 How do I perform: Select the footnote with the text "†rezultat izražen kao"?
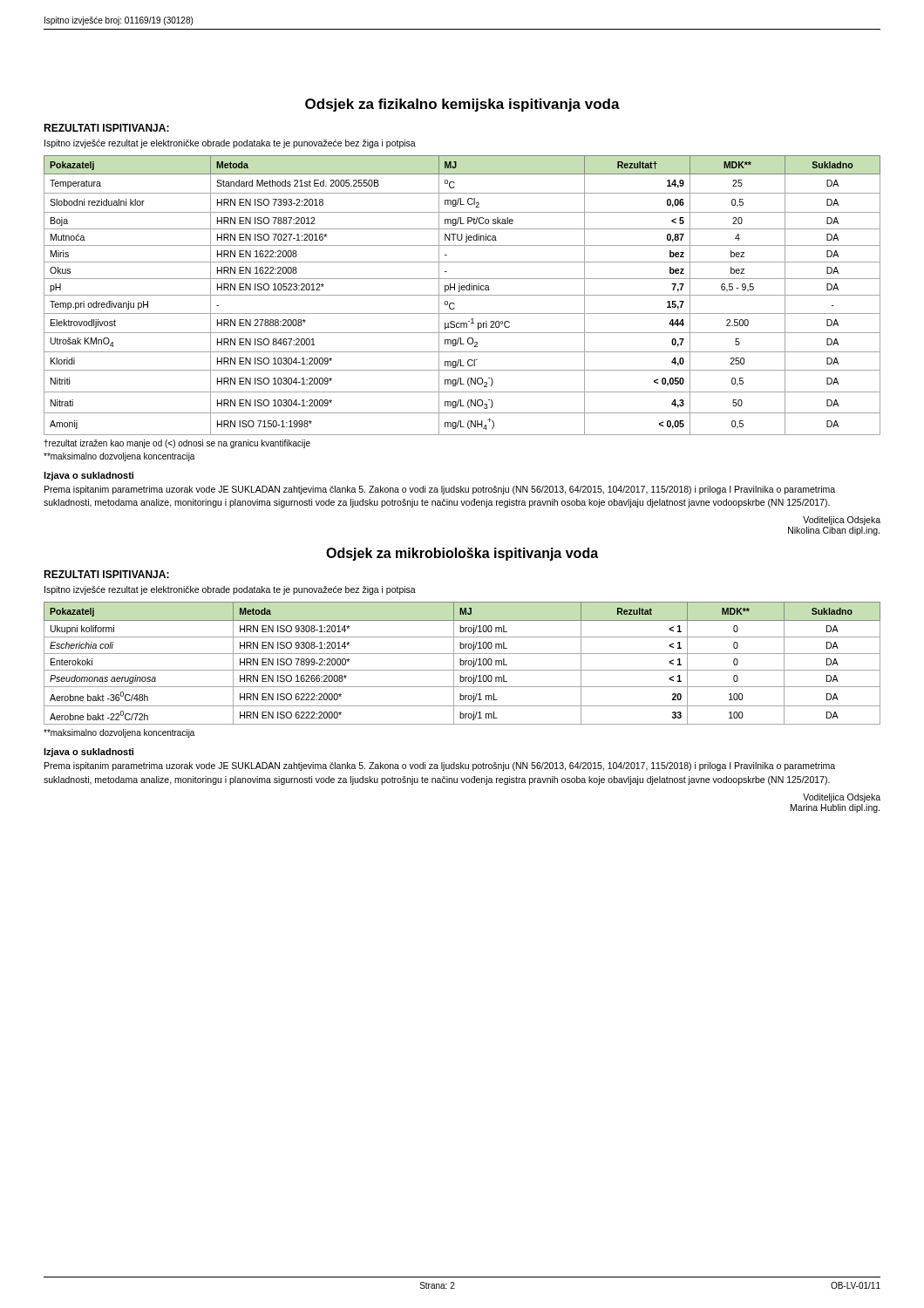tap(177, 443)
